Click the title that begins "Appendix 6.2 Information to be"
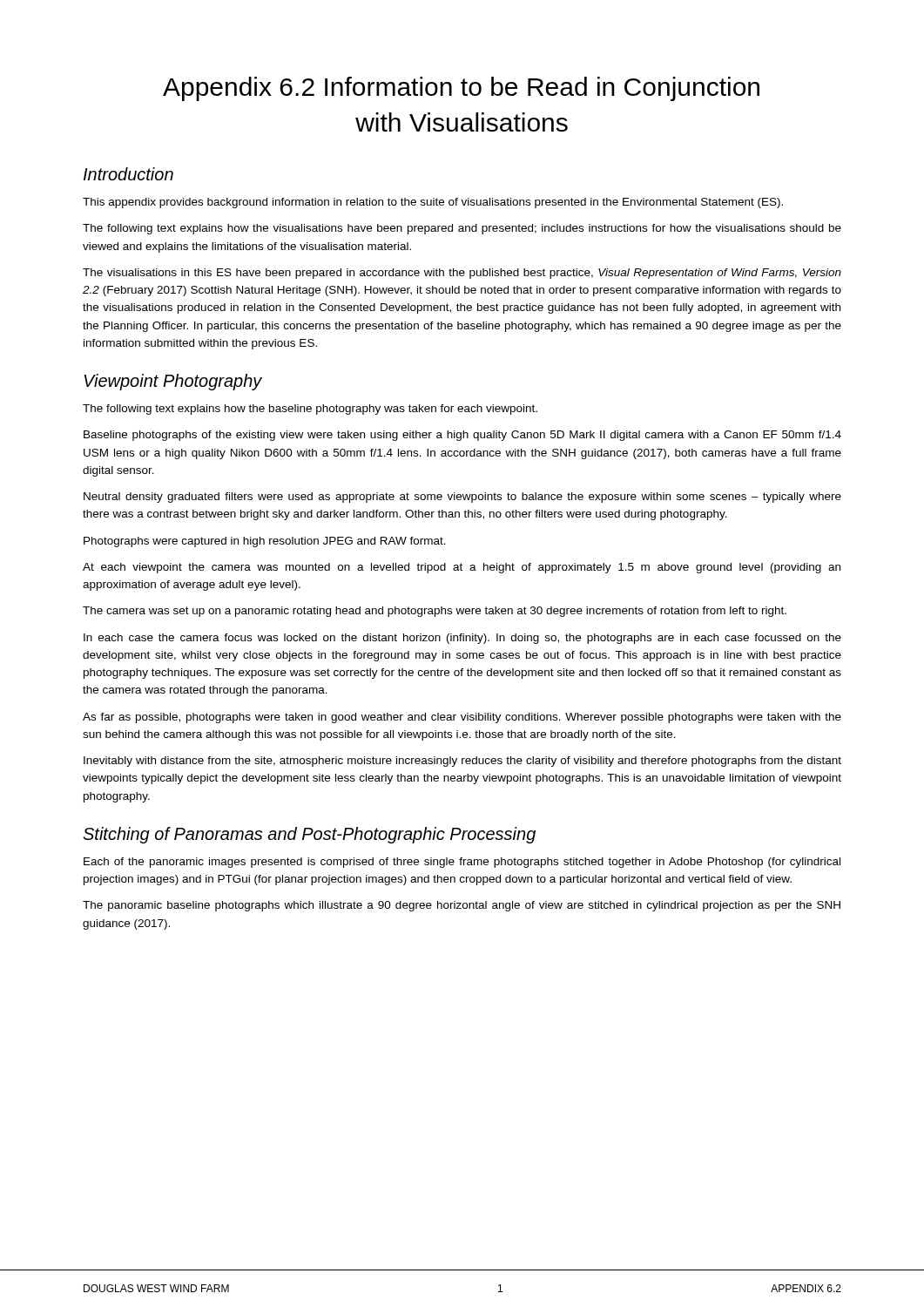Image resolution: width=924 pixels, height=1307 pixels. pos(462,105)
